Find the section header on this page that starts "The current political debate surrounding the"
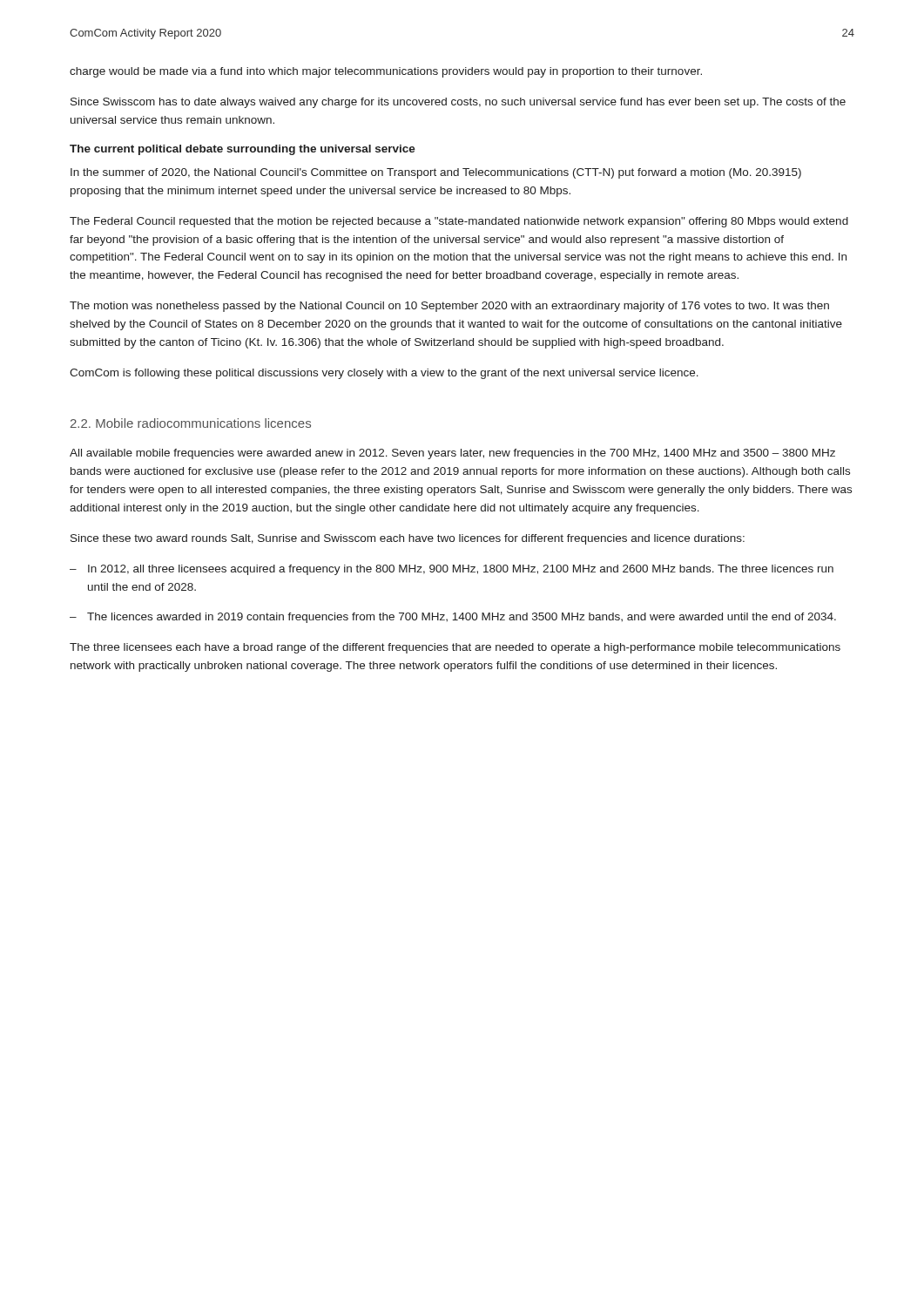Screen dimensions: 1307x924 tap(242, 148)
